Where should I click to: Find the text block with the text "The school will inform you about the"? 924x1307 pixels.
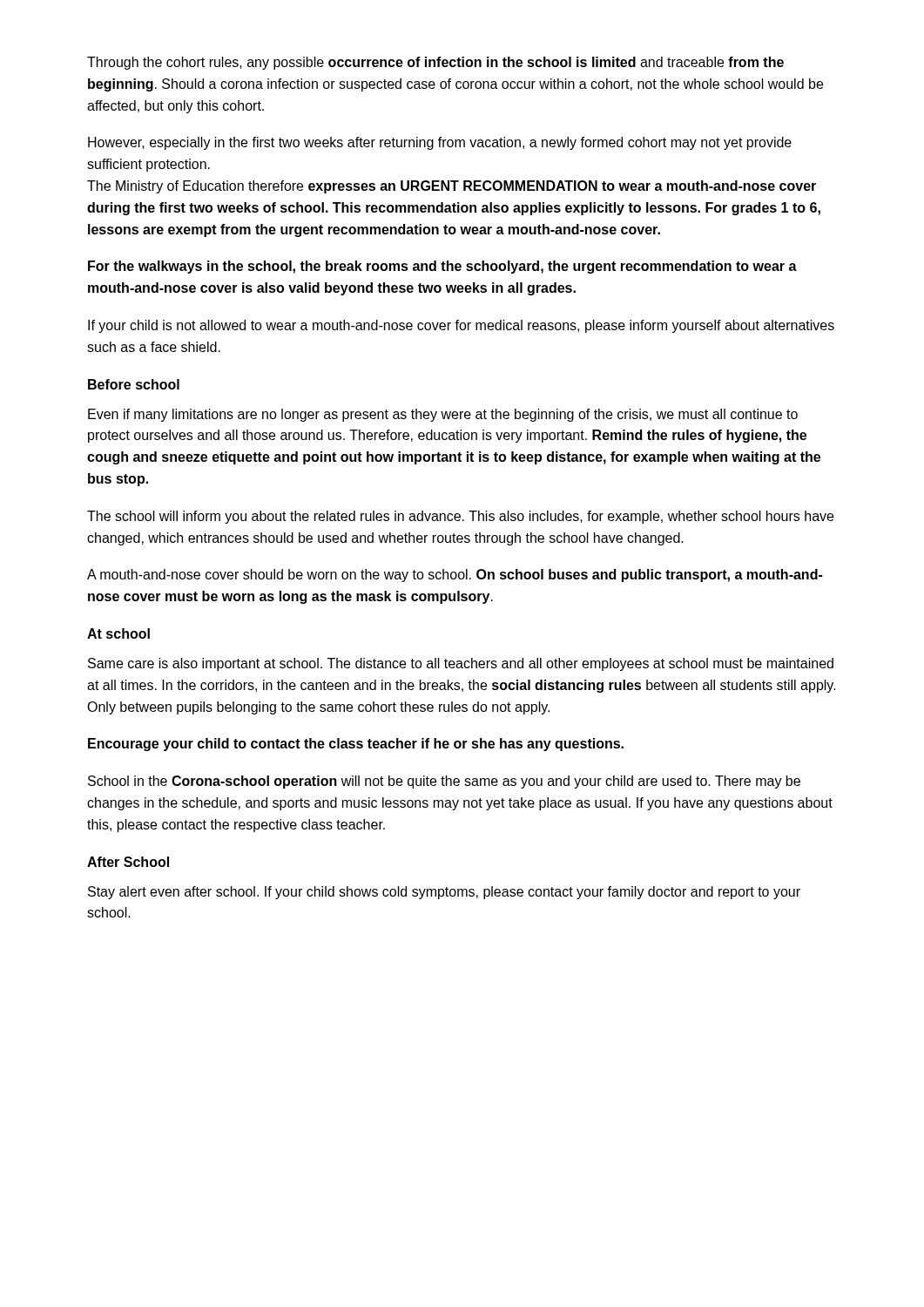(461, 527)
